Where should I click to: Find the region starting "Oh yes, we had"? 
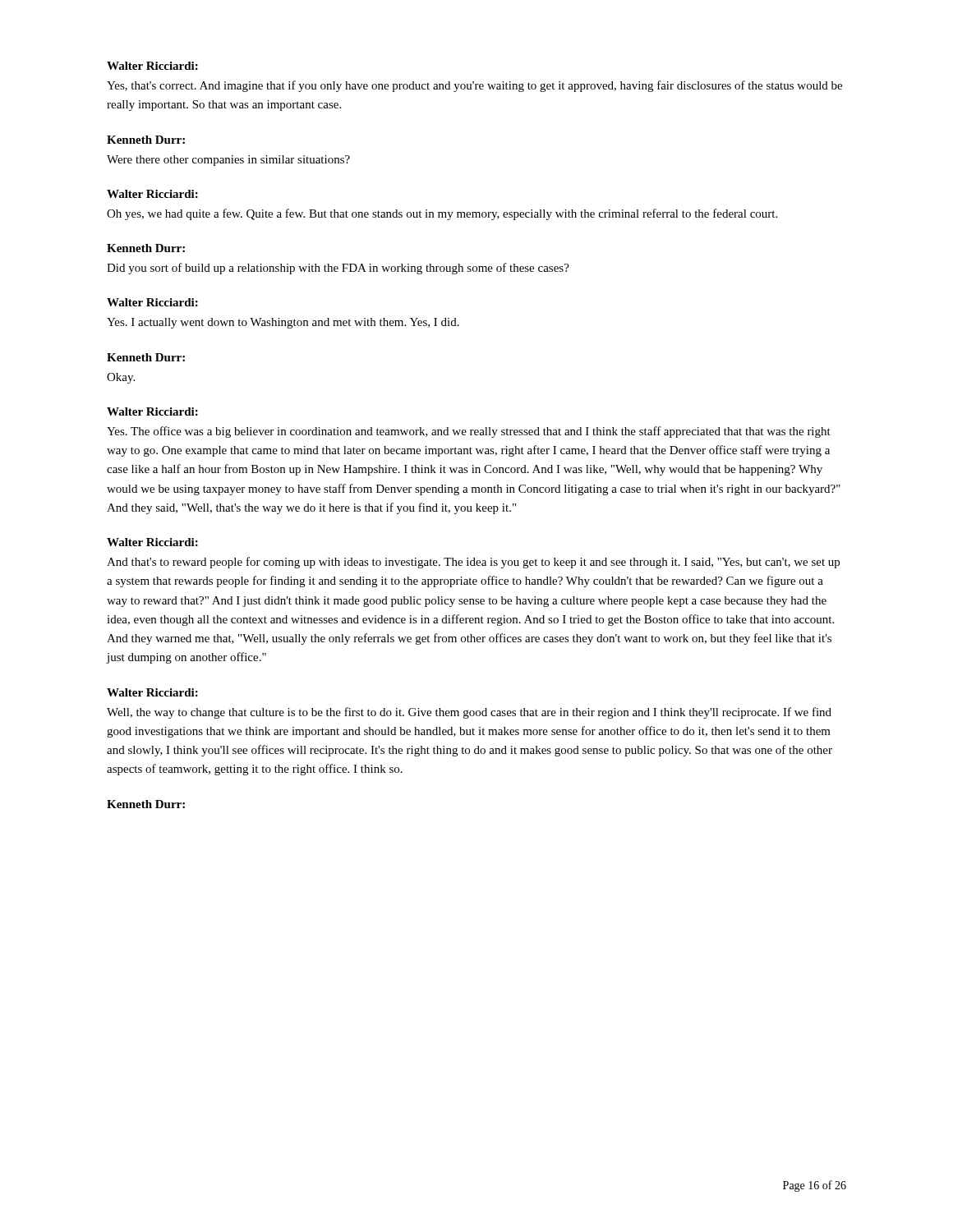click(x=443, y=213)
